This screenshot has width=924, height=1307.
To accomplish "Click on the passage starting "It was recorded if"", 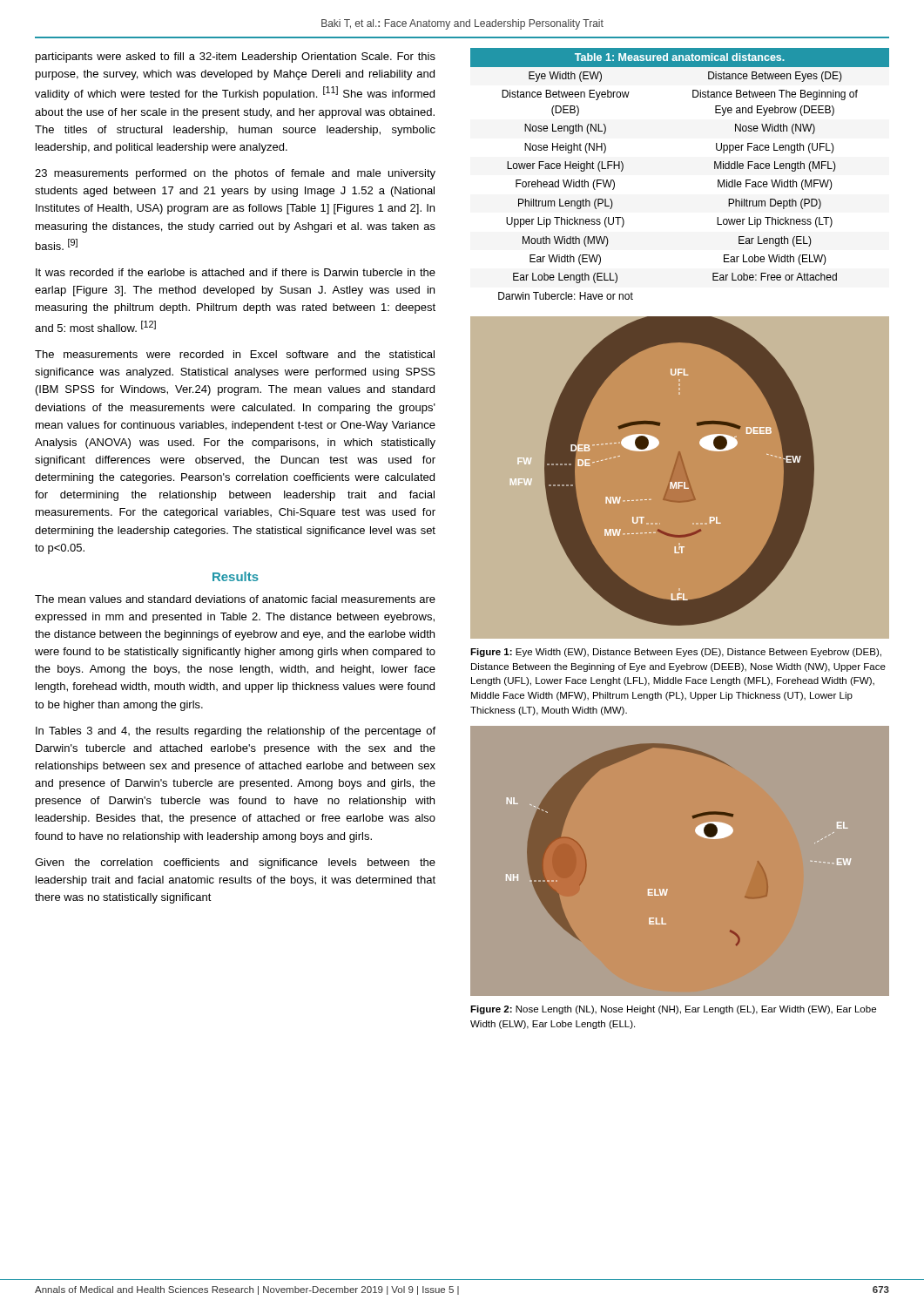I will (235, 301).
